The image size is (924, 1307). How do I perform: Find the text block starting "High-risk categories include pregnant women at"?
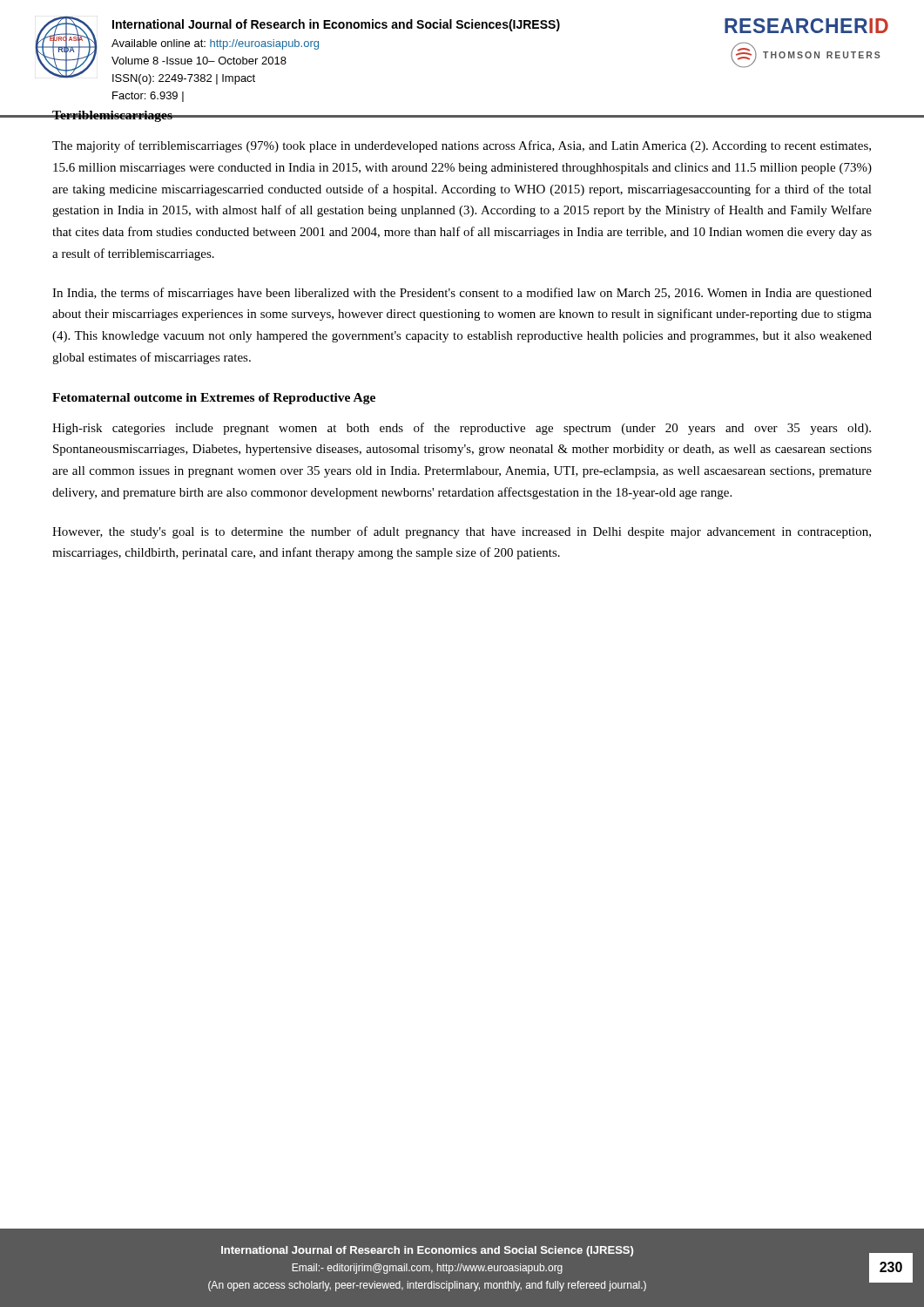click(462, 460)
